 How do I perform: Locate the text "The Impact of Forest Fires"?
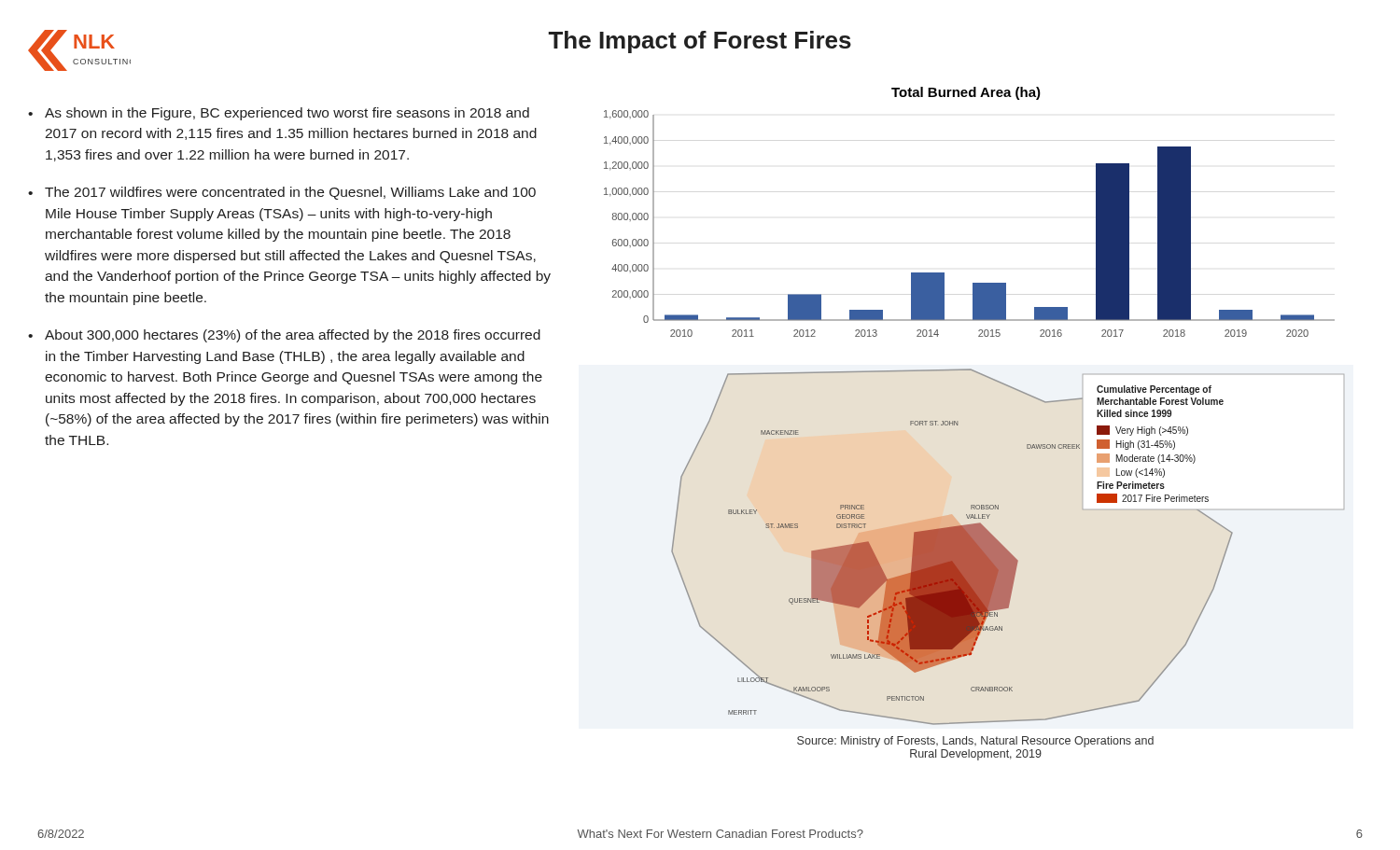[700, 40]
